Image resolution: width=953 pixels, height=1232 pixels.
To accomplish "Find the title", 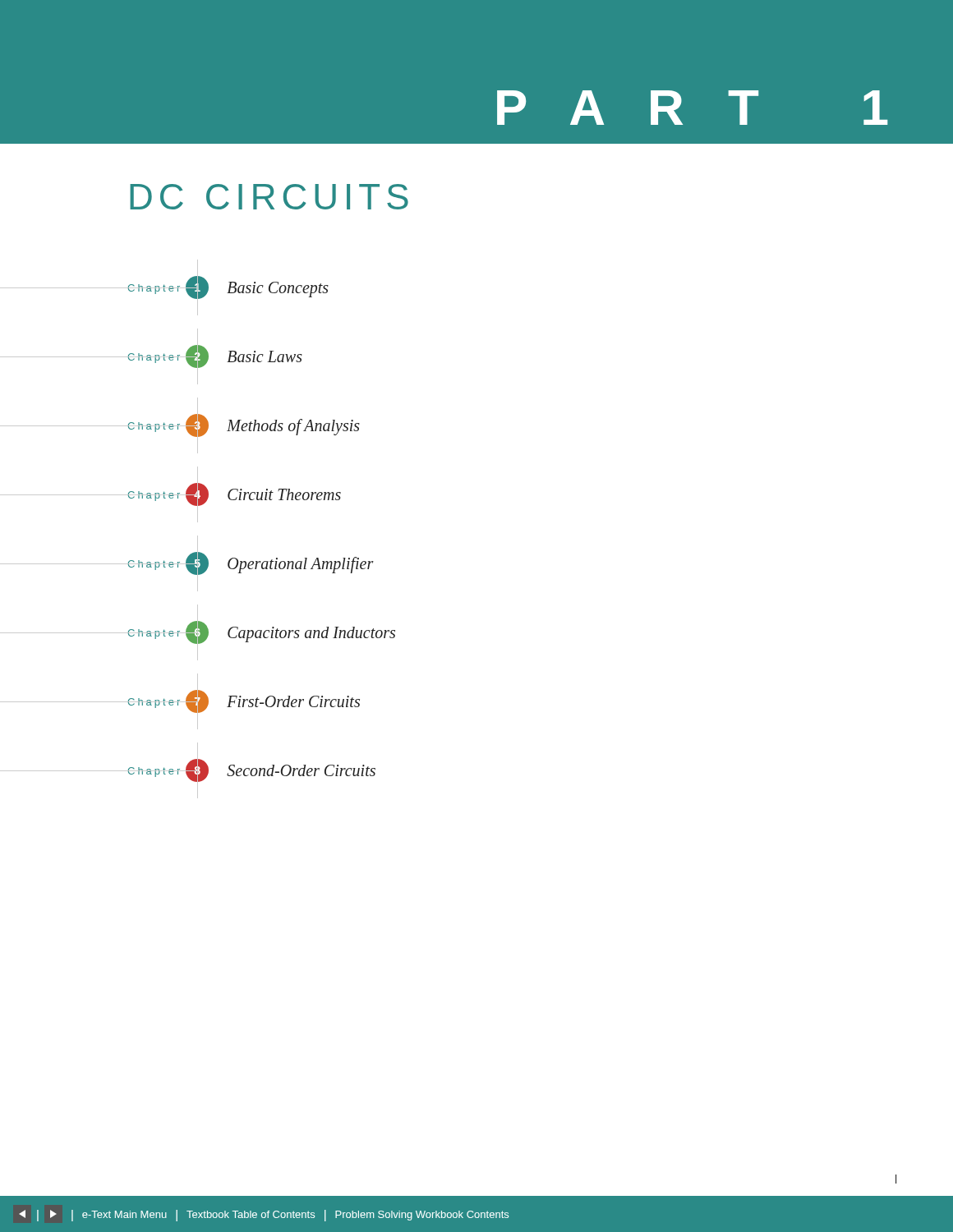I will 271,197.
